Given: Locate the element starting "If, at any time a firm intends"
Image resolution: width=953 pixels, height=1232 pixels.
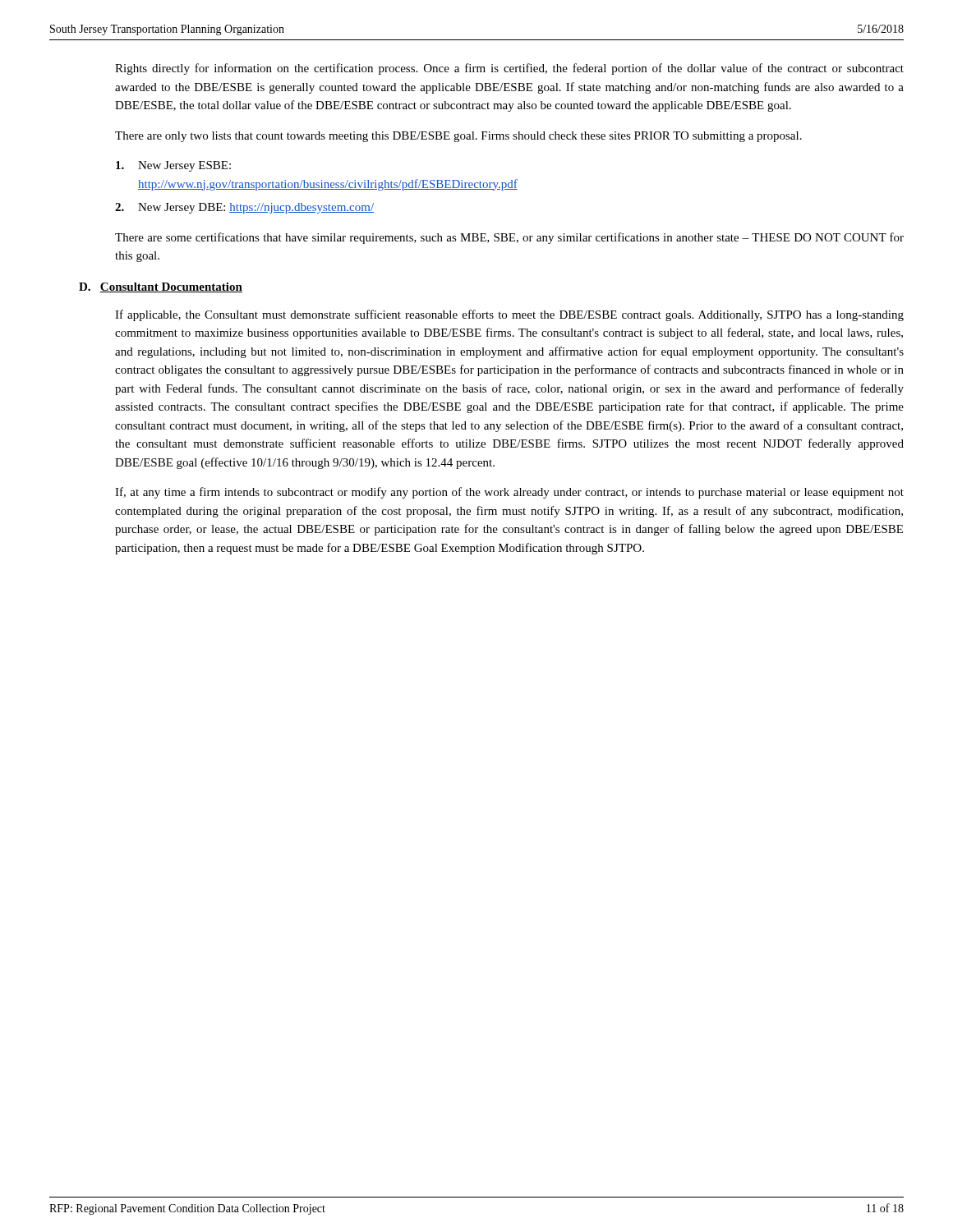Looking at the screenshot, I should click(x=509, y=520).
